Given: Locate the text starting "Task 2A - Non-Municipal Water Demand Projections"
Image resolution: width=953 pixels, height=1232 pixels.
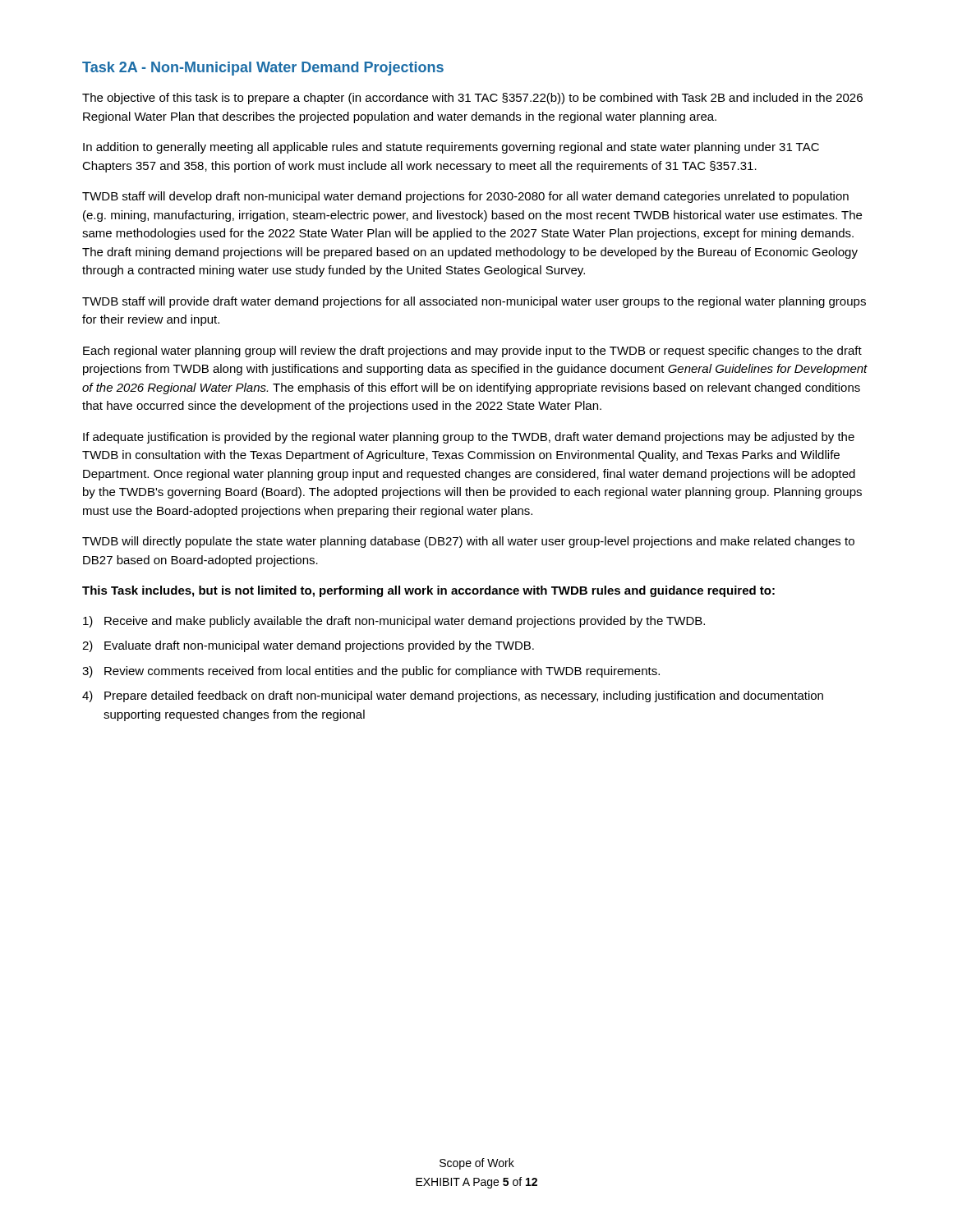Looking at the screenshot, I should (263, 69).
